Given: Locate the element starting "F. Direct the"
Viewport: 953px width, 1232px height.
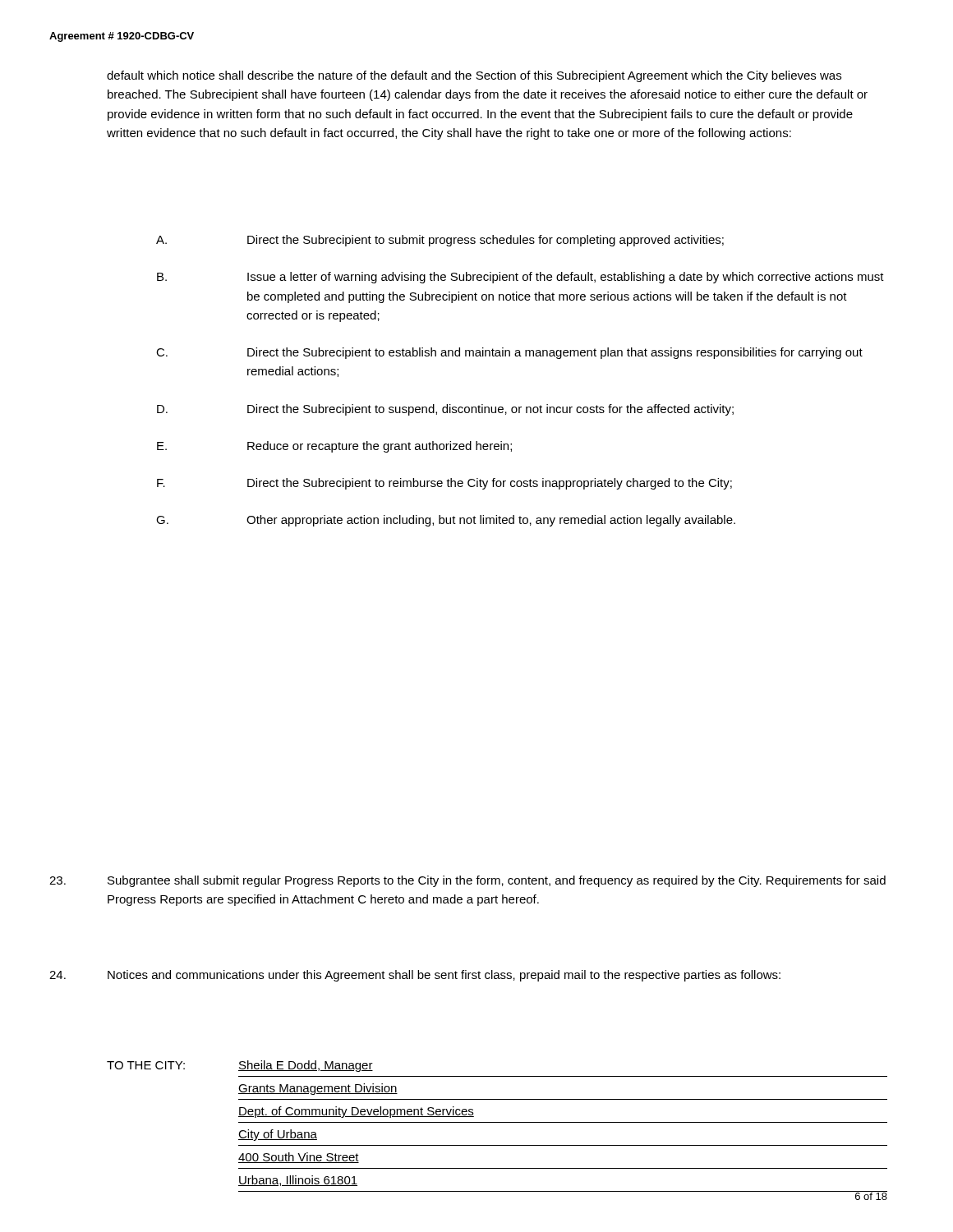Looking at the screenshot, I should pos(497,483).
